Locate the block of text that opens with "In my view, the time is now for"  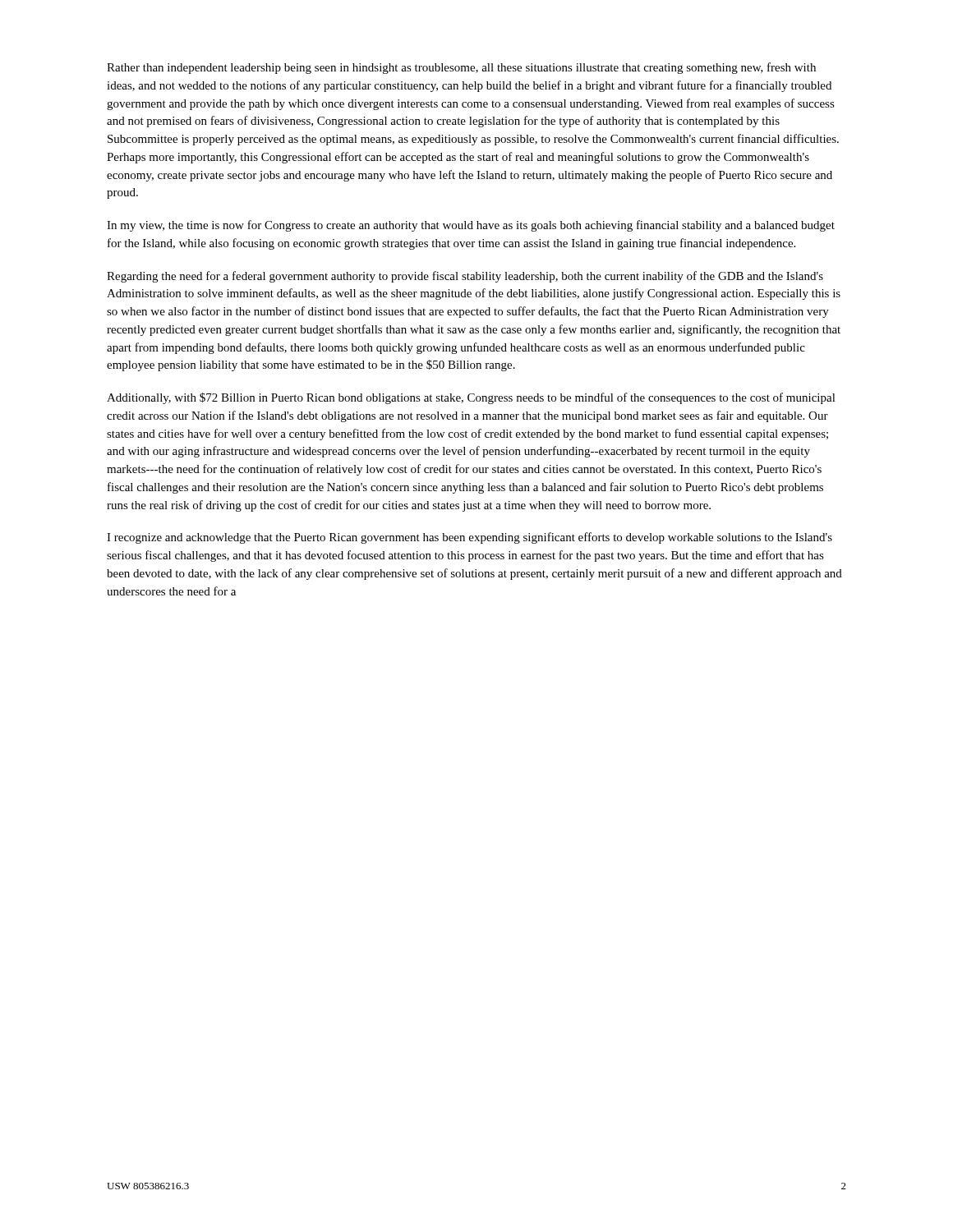471,234
